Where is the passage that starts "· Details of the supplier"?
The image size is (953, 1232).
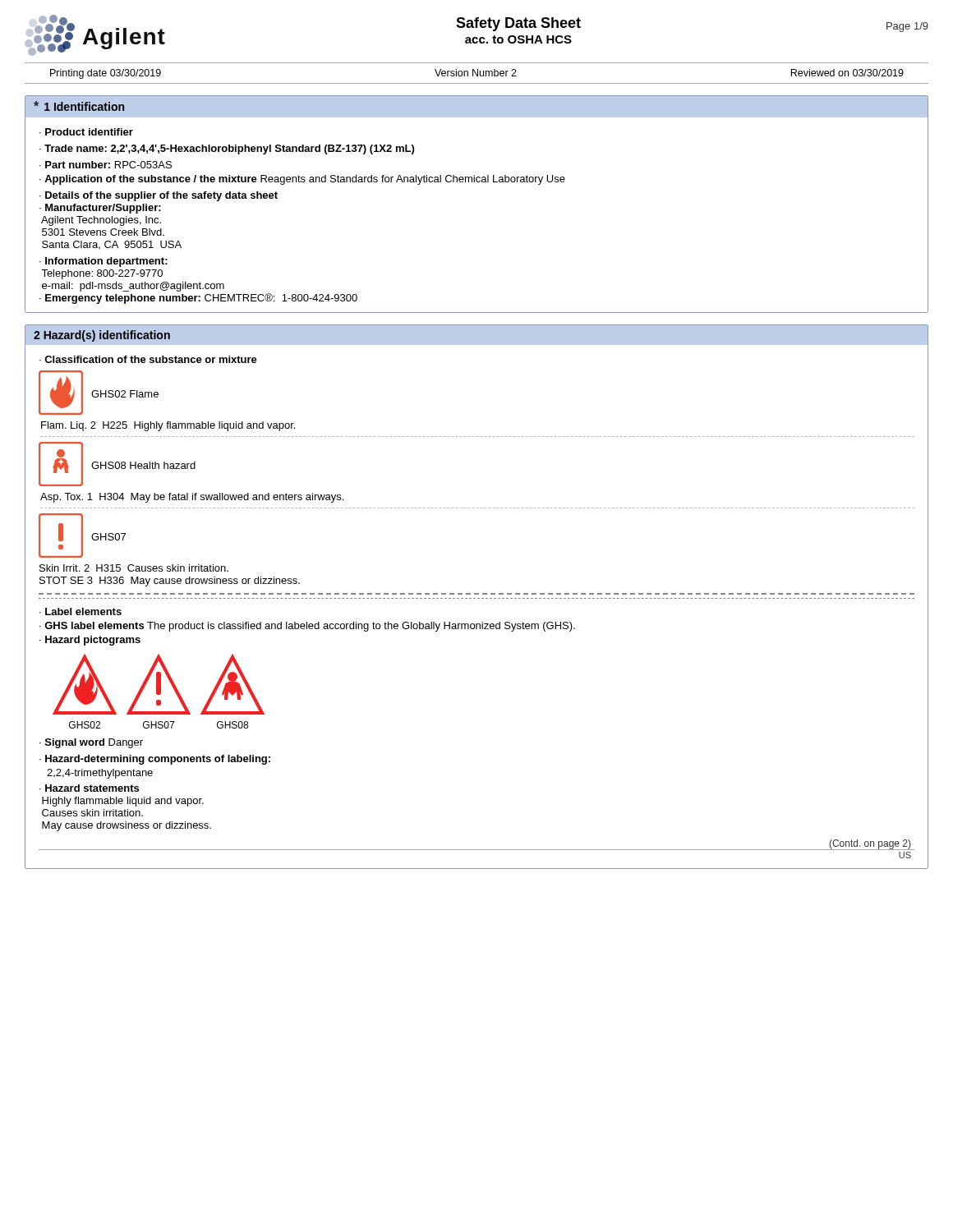(x=158, y=220)
